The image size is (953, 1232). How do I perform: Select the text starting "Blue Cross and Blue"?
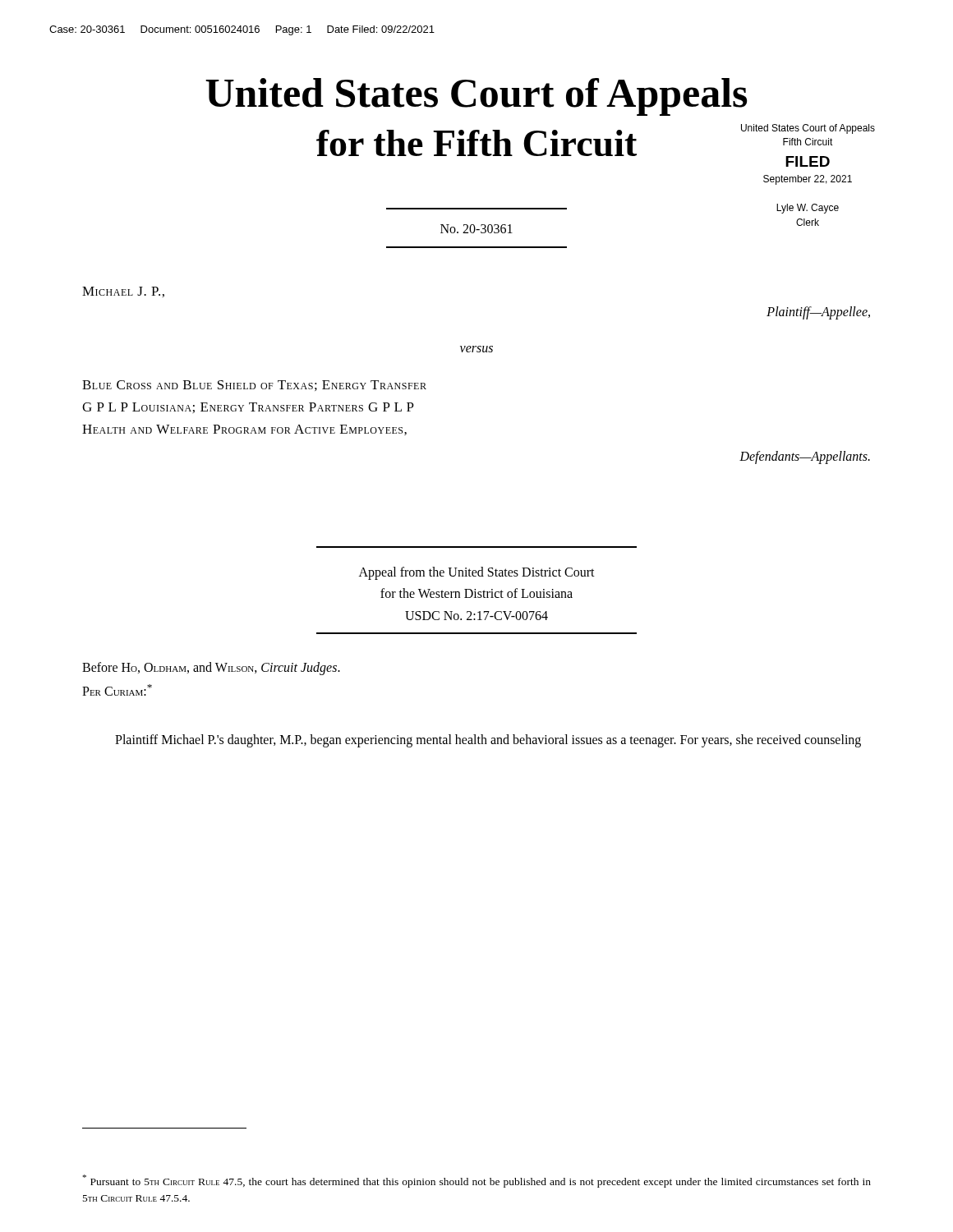[x=254, y=407]
